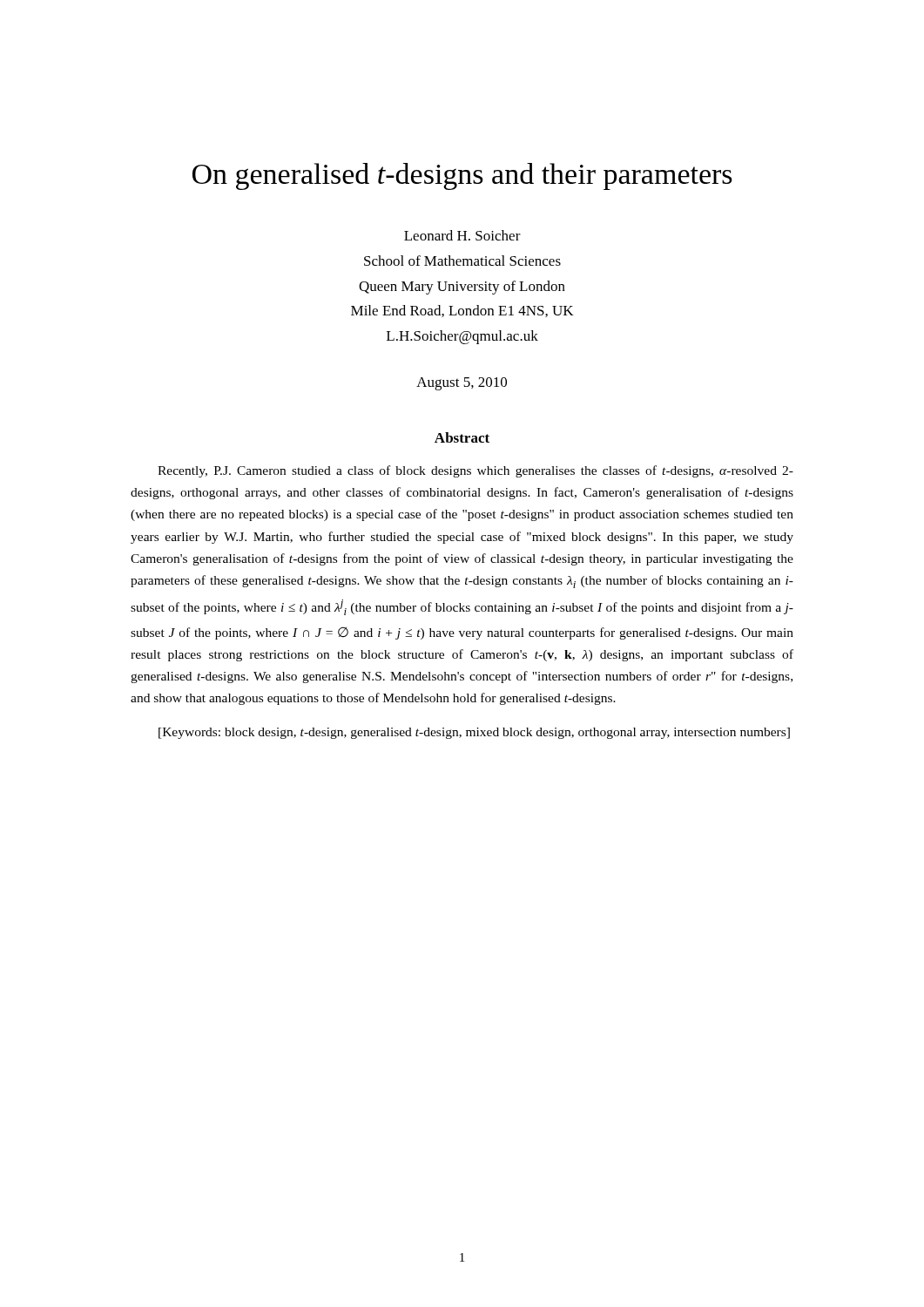
Task: Click on the passage starting "August 5, 2010"
Action: tap(462, 382)
